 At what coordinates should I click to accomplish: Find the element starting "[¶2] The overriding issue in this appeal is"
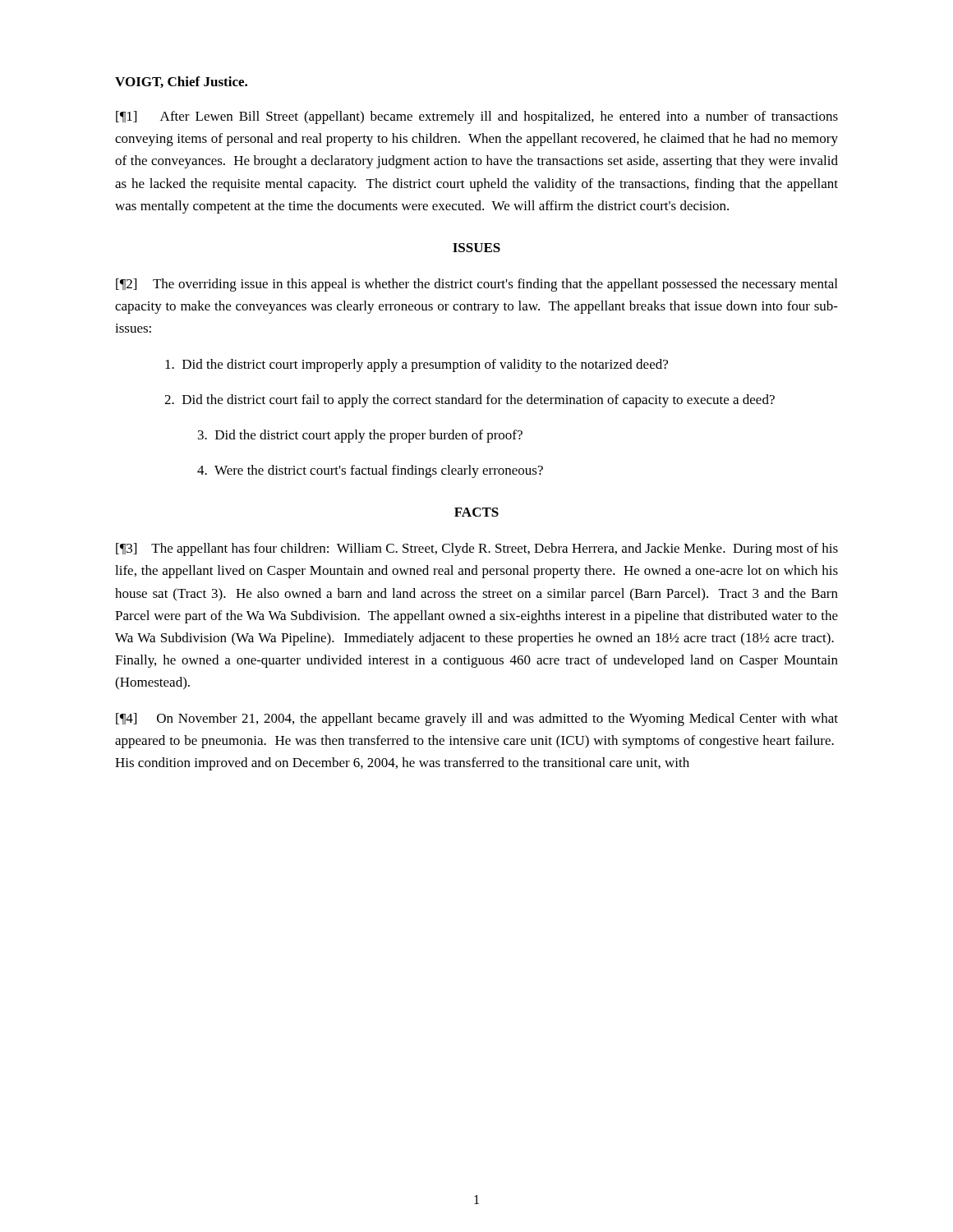[476, 306]
